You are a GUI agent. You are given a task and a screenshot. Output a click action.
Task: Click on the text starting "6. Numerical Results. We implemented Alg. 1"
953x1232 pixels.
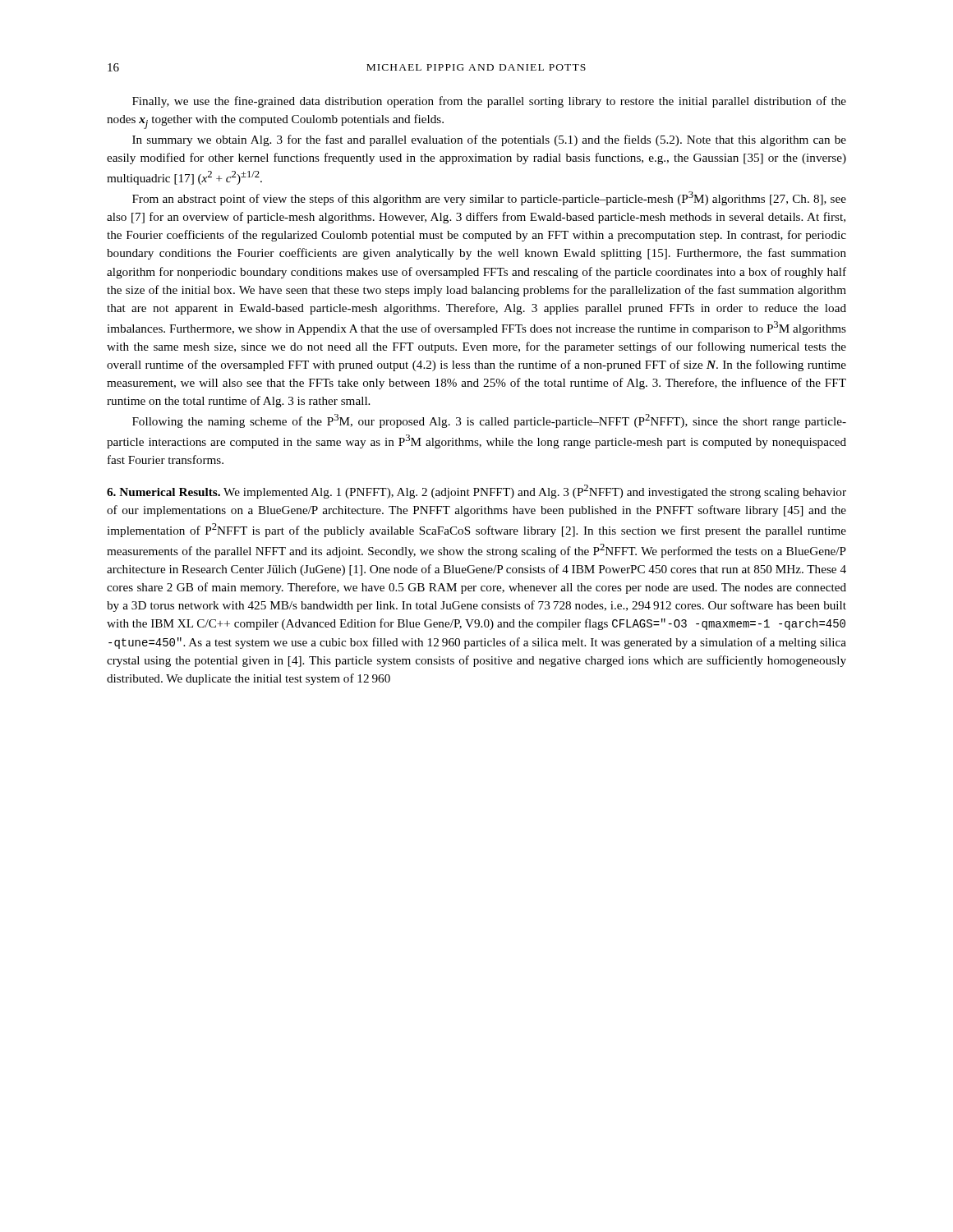coord(476,584)
